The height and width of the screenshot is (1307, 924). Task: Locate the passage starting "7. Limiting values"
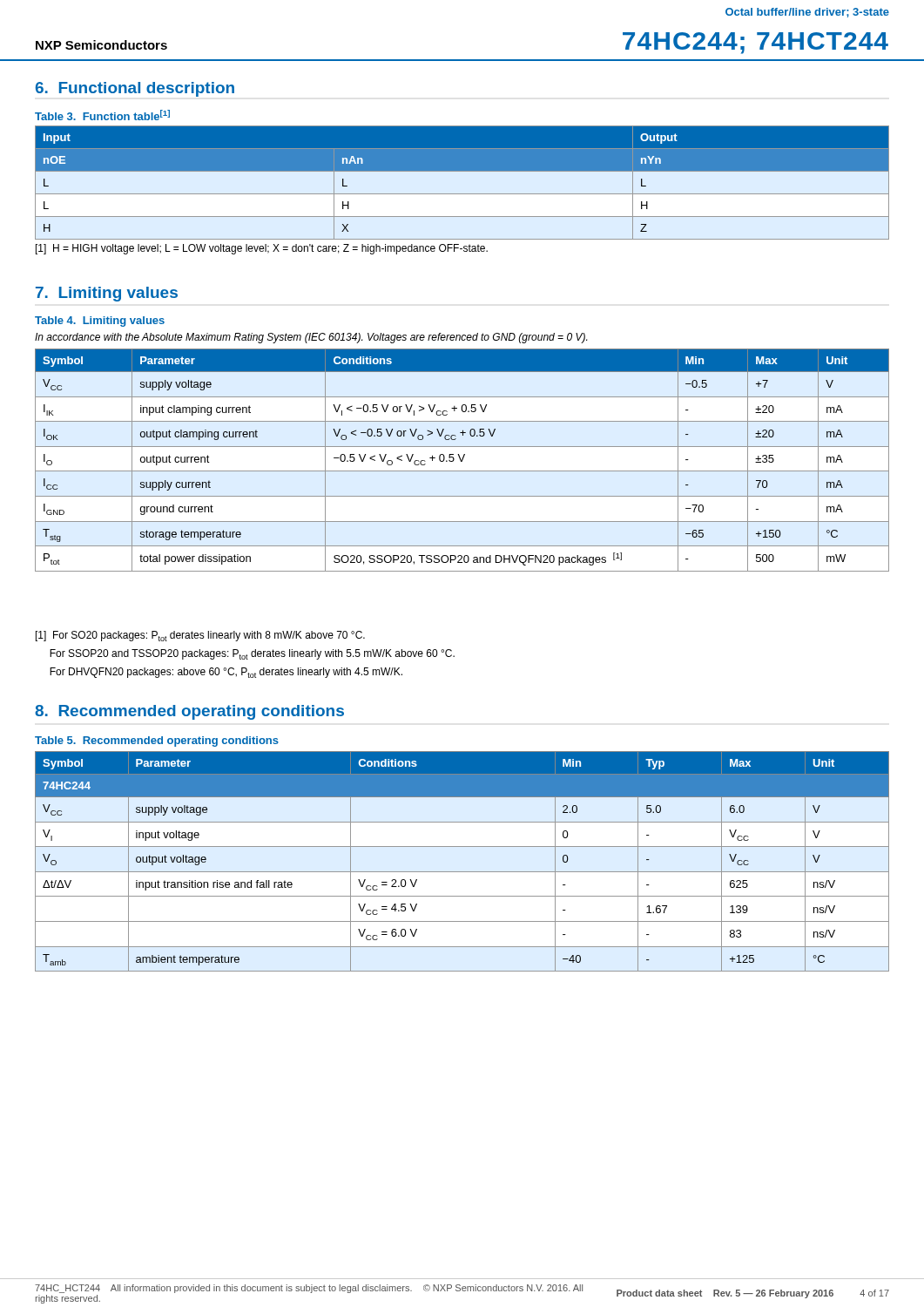coord(107,292)
